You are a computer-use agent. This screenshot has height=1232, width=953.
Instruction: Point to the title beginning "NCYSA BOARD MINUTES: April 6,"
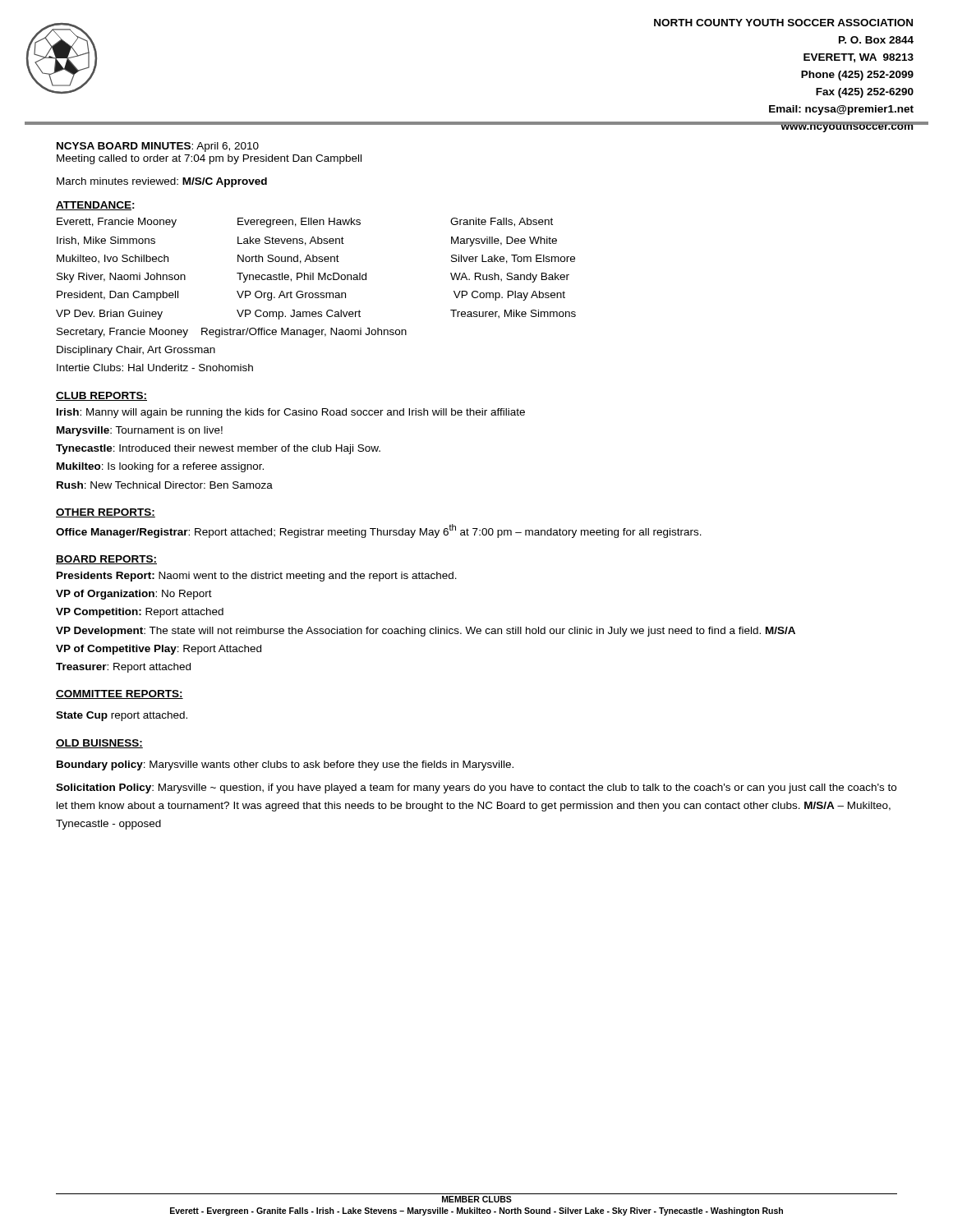[209, 152]
